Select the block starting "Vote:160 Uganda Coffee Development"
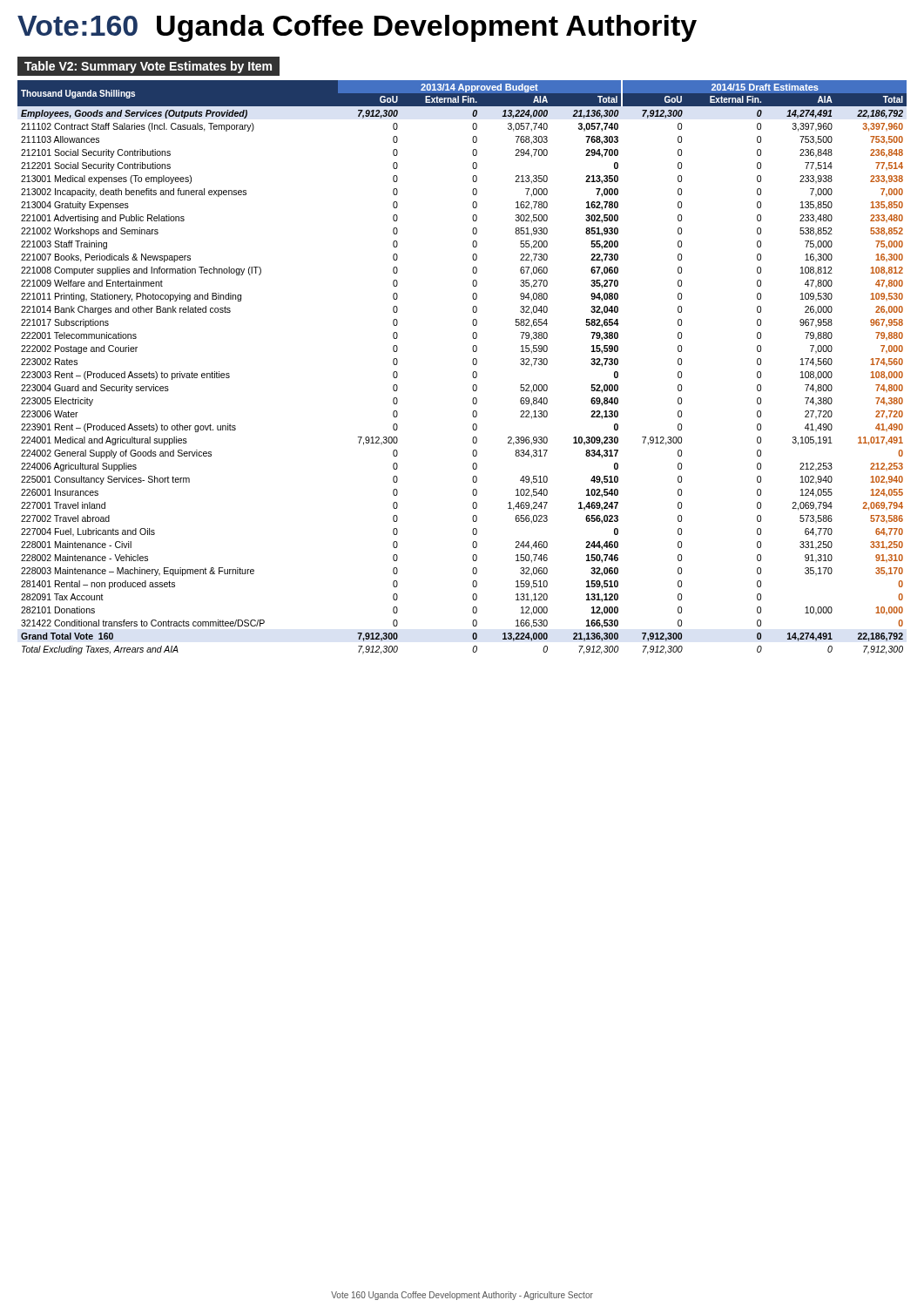The width and height of the screenshot is (924, 1307). (357, 25)
